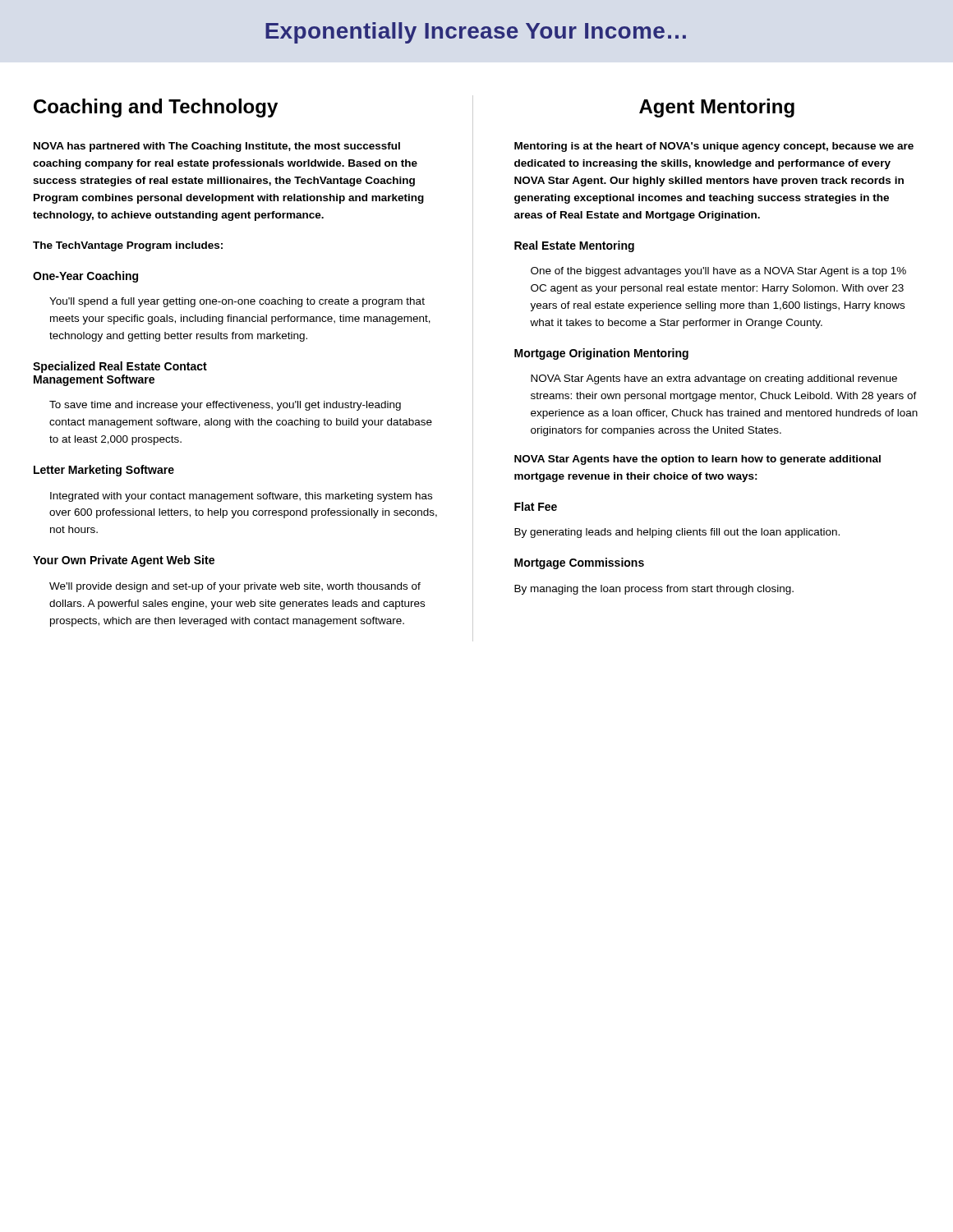Click on the text block that says "NOVA Star Agents have the option"
The image size is (953, 1232).
click(717, 468)
